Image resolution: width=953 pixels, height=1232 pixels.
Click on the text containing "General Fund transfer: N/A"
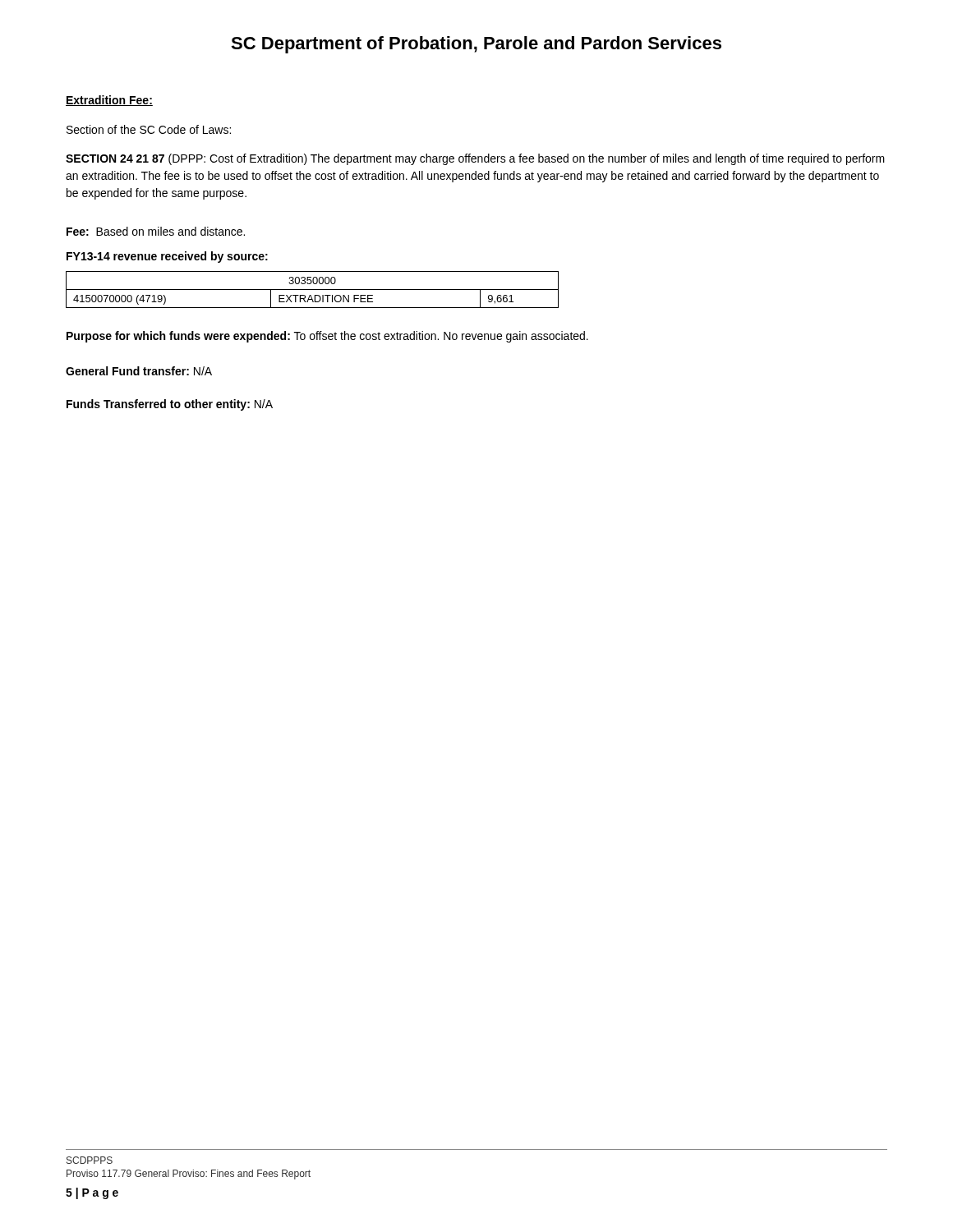pos(139,371)
